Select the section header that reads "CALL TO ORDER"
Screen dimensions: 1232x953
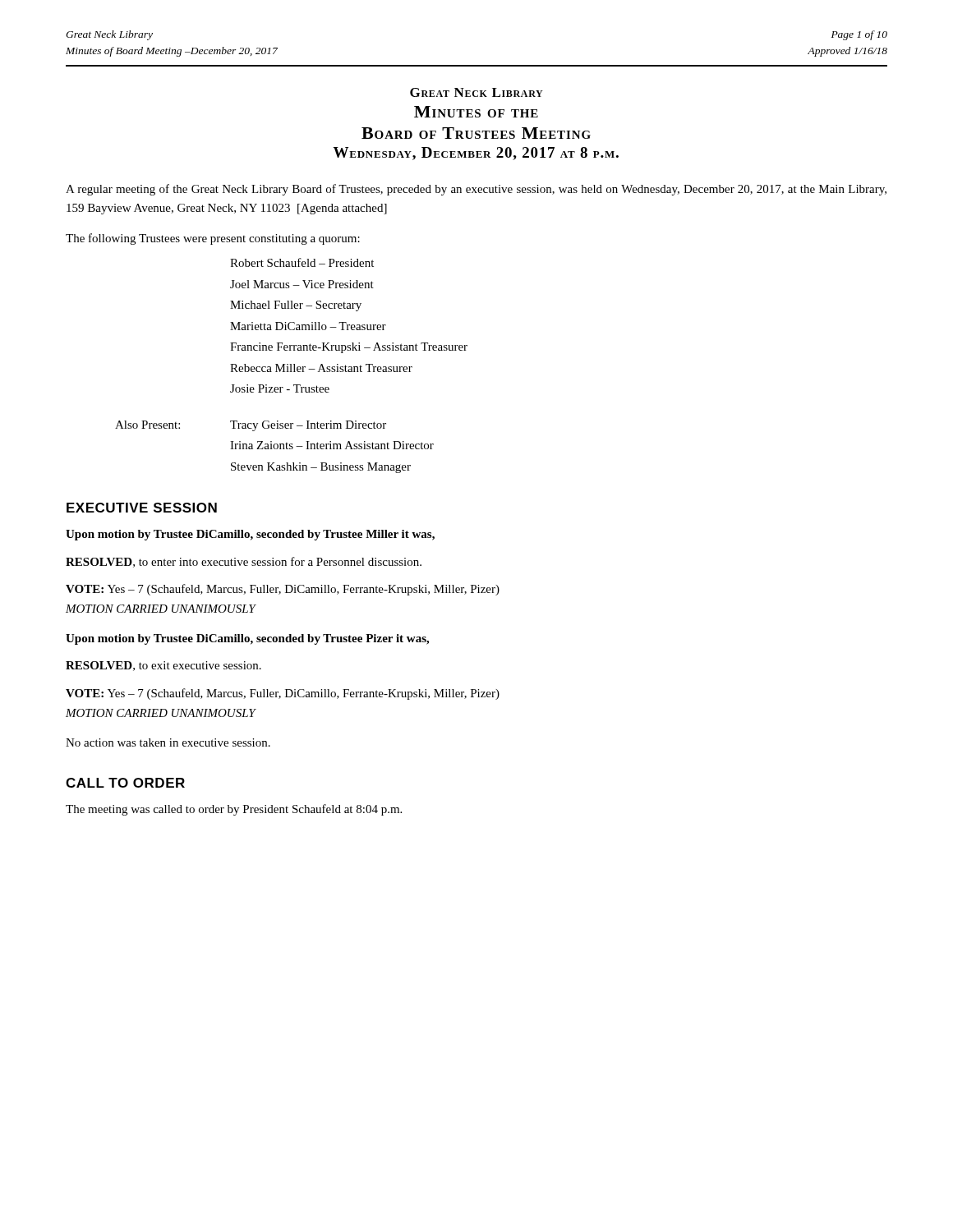coord(126,783)
